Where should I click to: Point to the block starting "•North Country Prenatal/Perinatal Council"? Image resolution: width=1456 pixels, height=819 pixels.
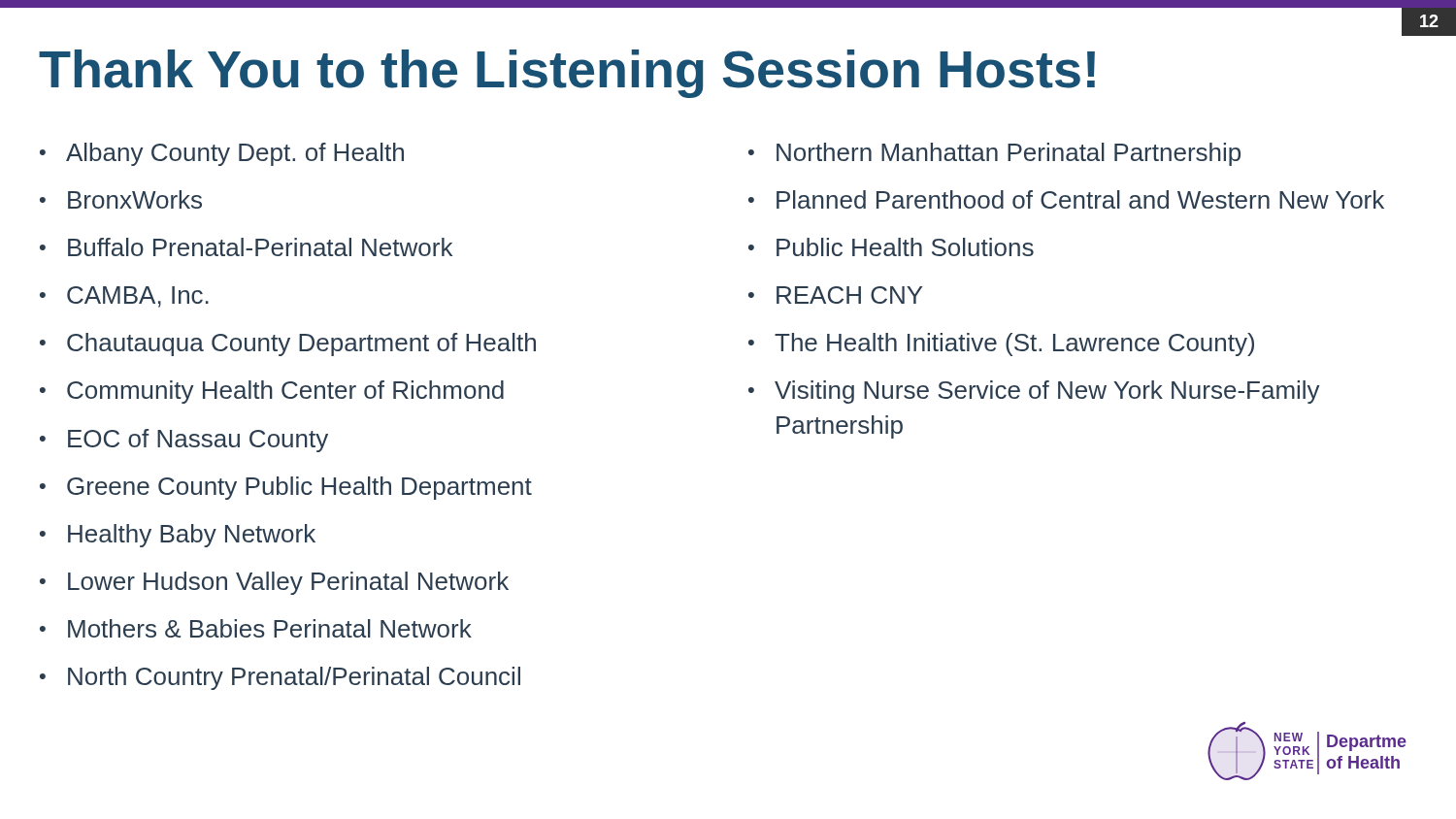tap(280, 677)
